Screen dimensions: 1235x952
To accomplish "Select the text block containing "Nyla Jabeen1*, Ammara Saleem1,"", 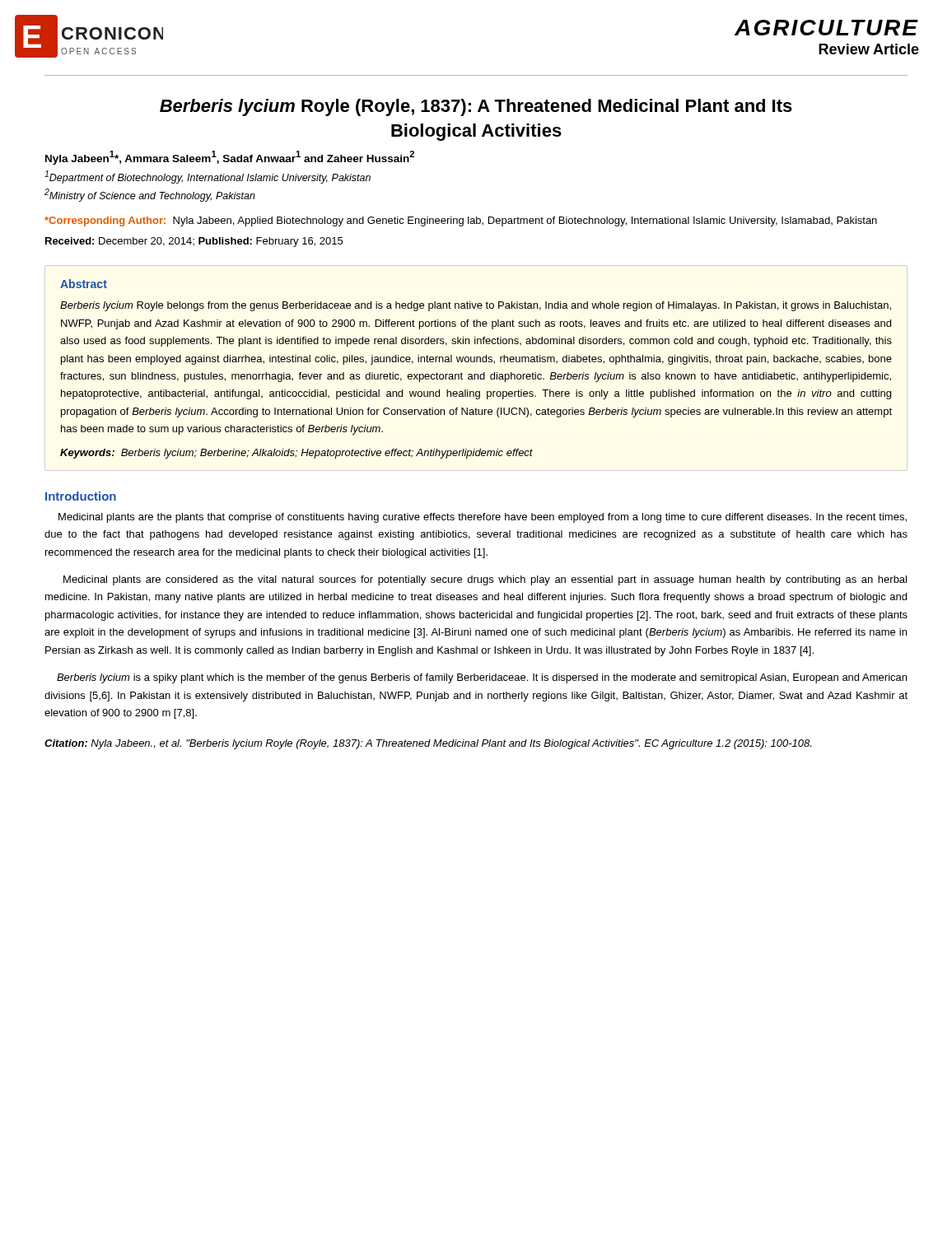I will pyautogui.click(x=230, y=157).
